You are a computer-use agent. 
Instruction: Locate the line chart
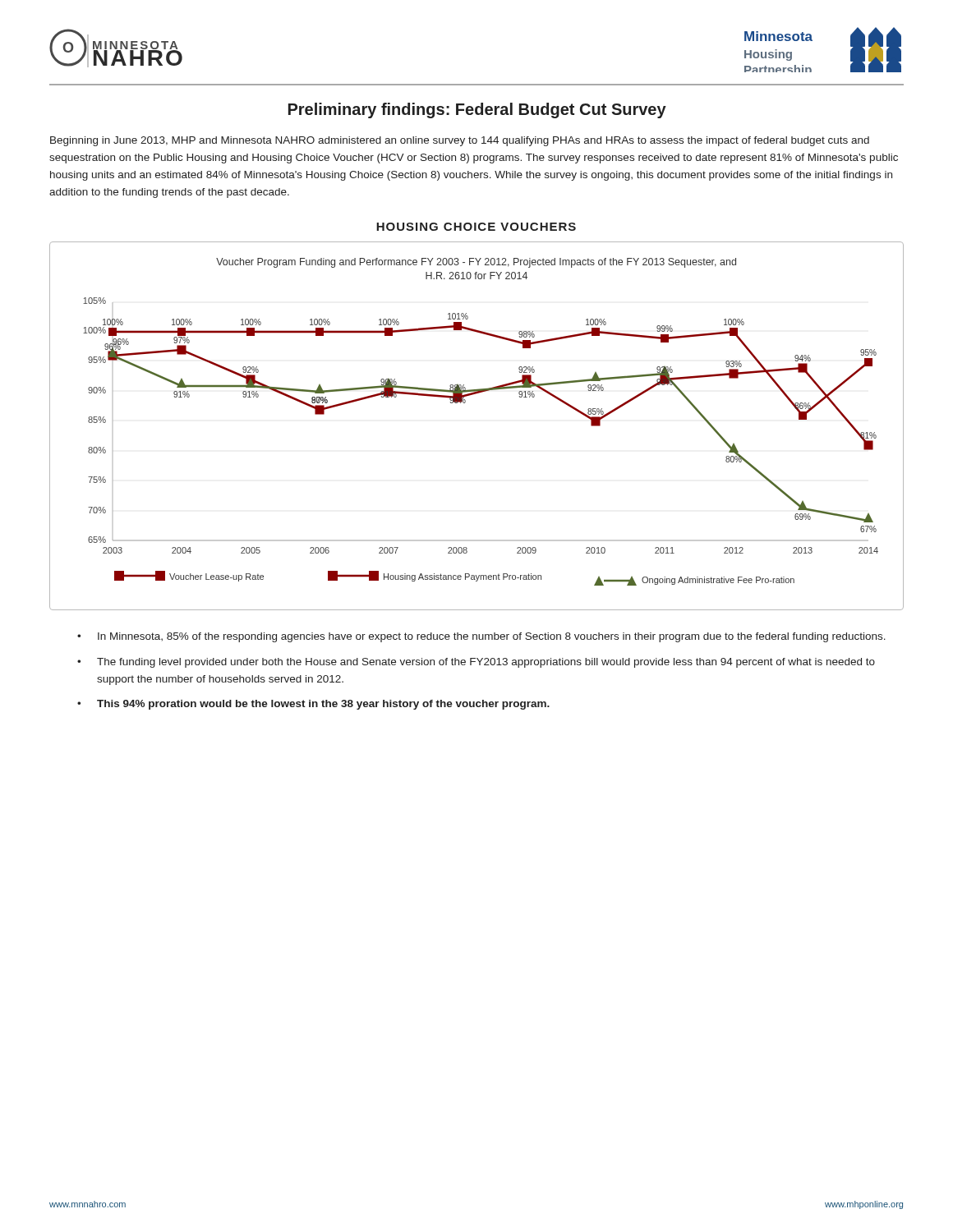pos(476,426)
